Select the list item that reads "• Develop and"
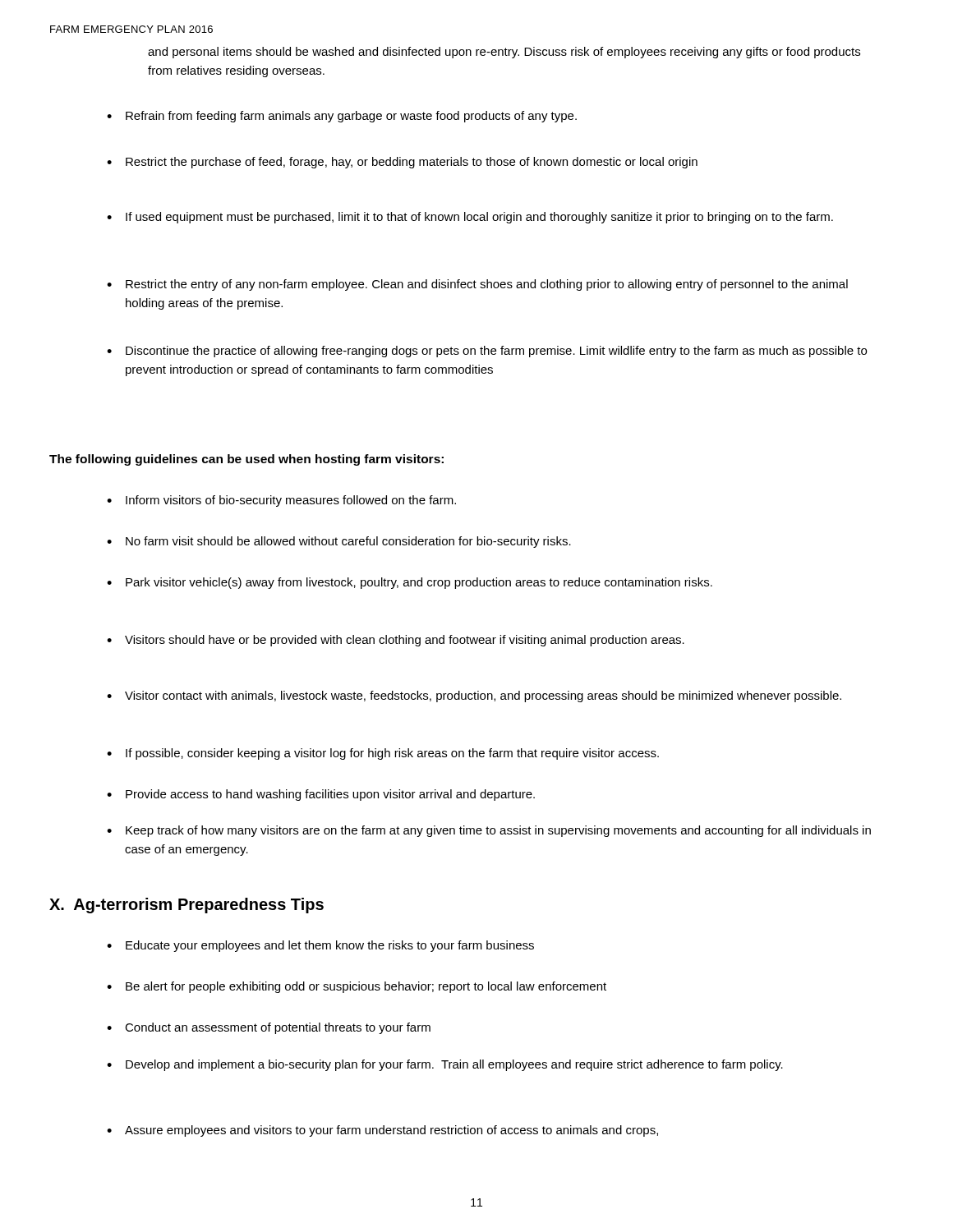 pyautogui.click(x=497, y=1066)
